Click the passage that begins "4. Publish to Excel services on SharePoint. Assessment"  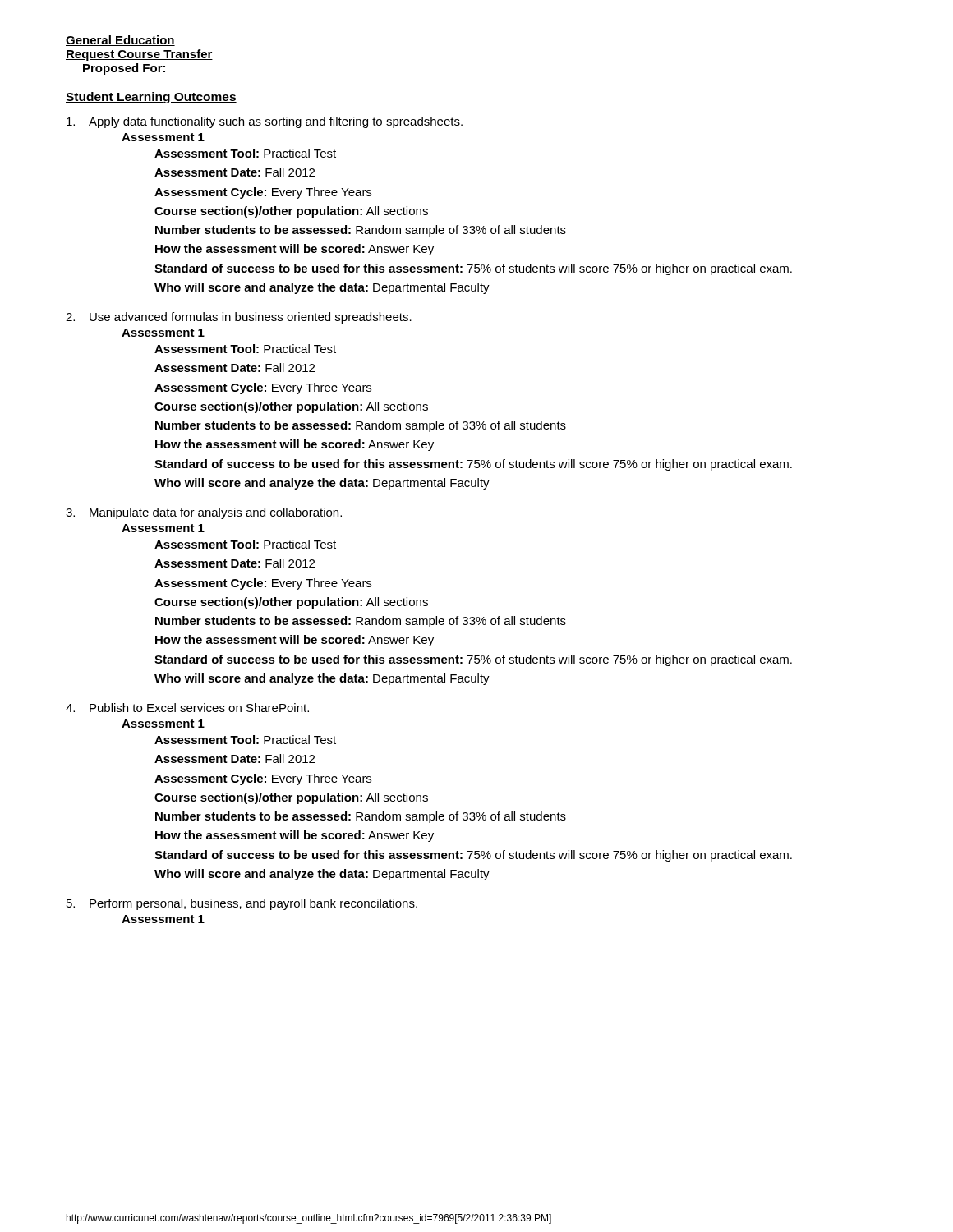click(187, 708)
